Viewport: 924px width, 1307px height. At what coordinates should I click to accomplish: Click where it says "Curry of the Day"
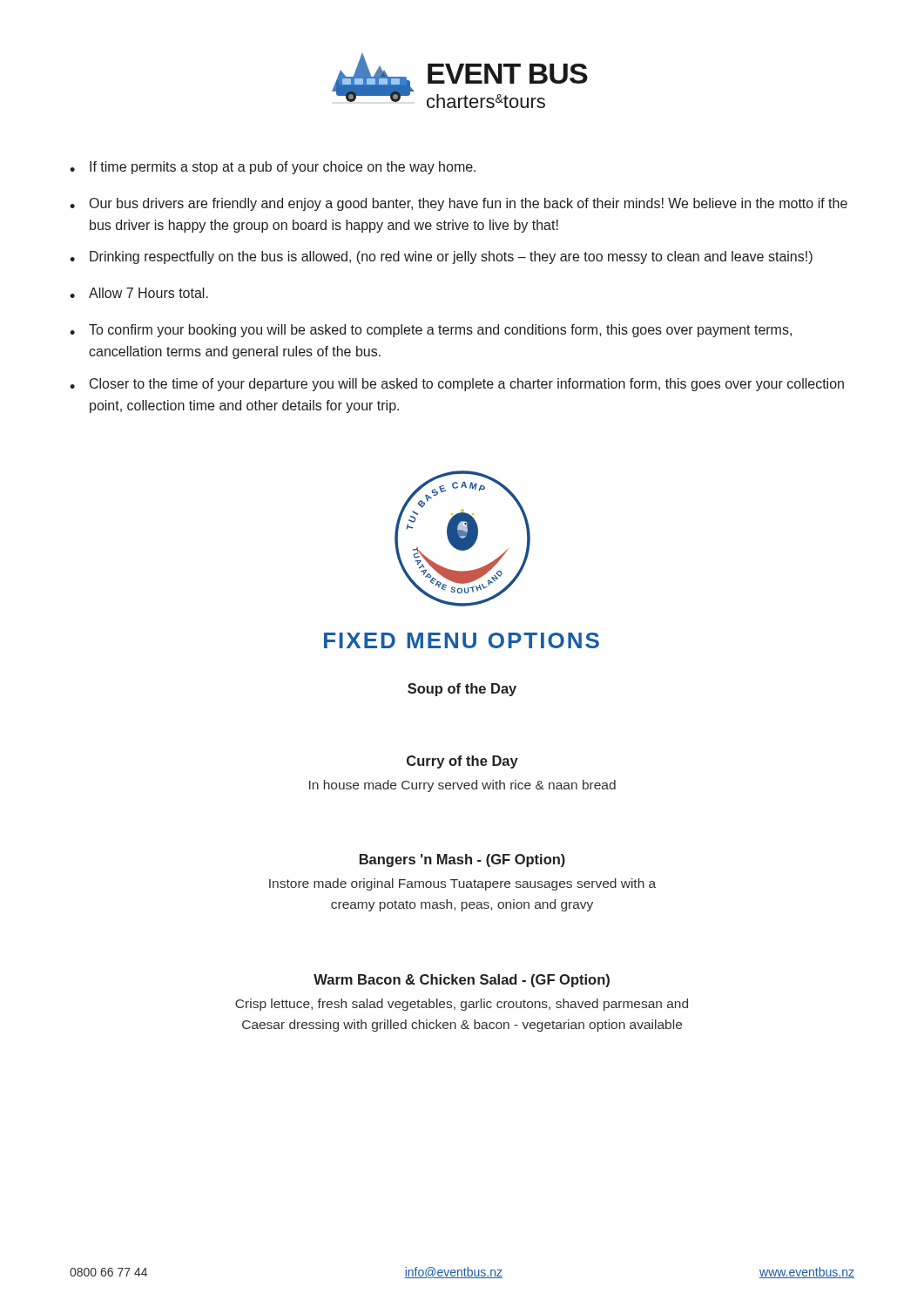coord(462,761)
